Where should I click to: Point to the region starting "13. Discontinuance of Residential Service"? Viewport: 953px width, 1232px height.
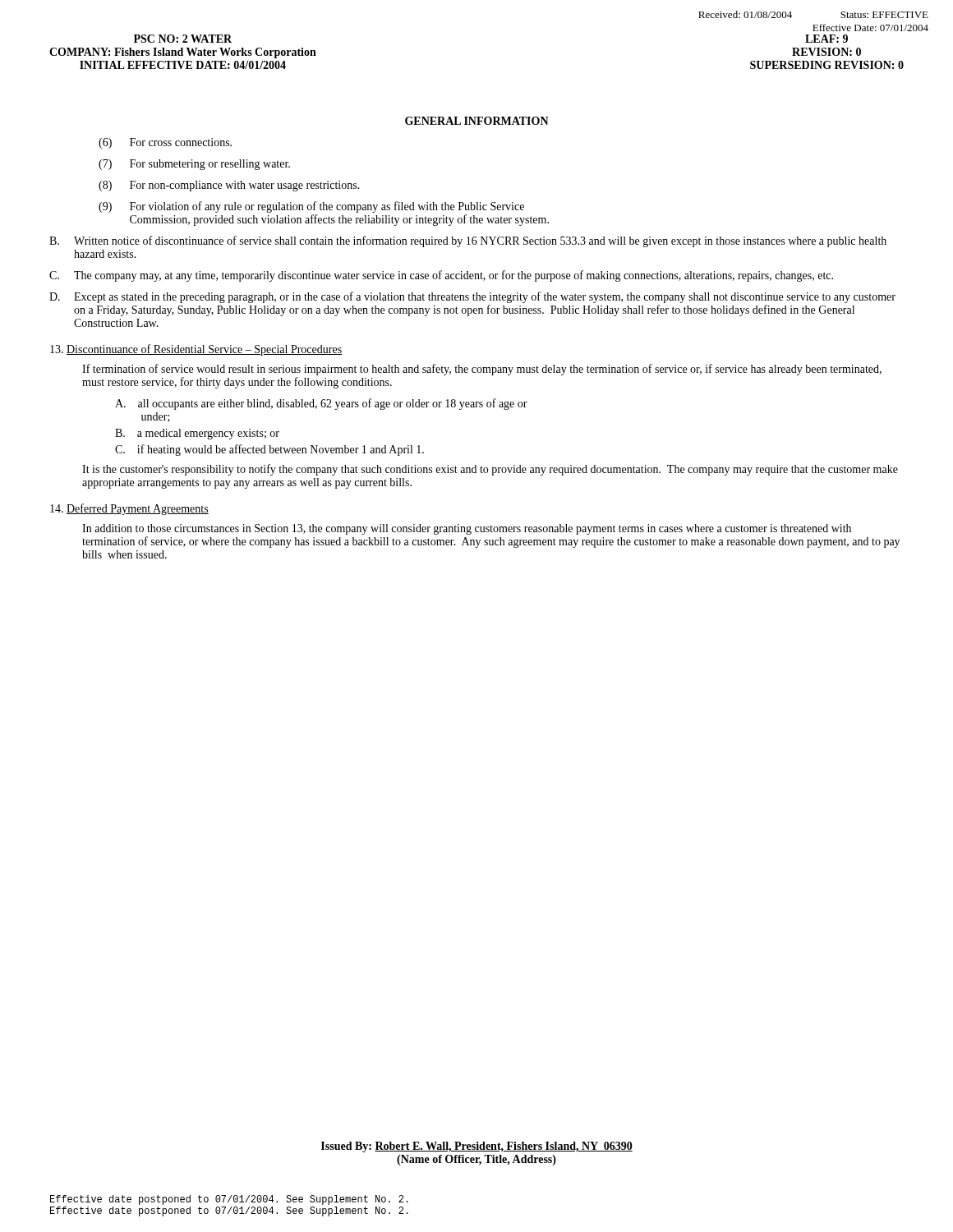point(196,350)
